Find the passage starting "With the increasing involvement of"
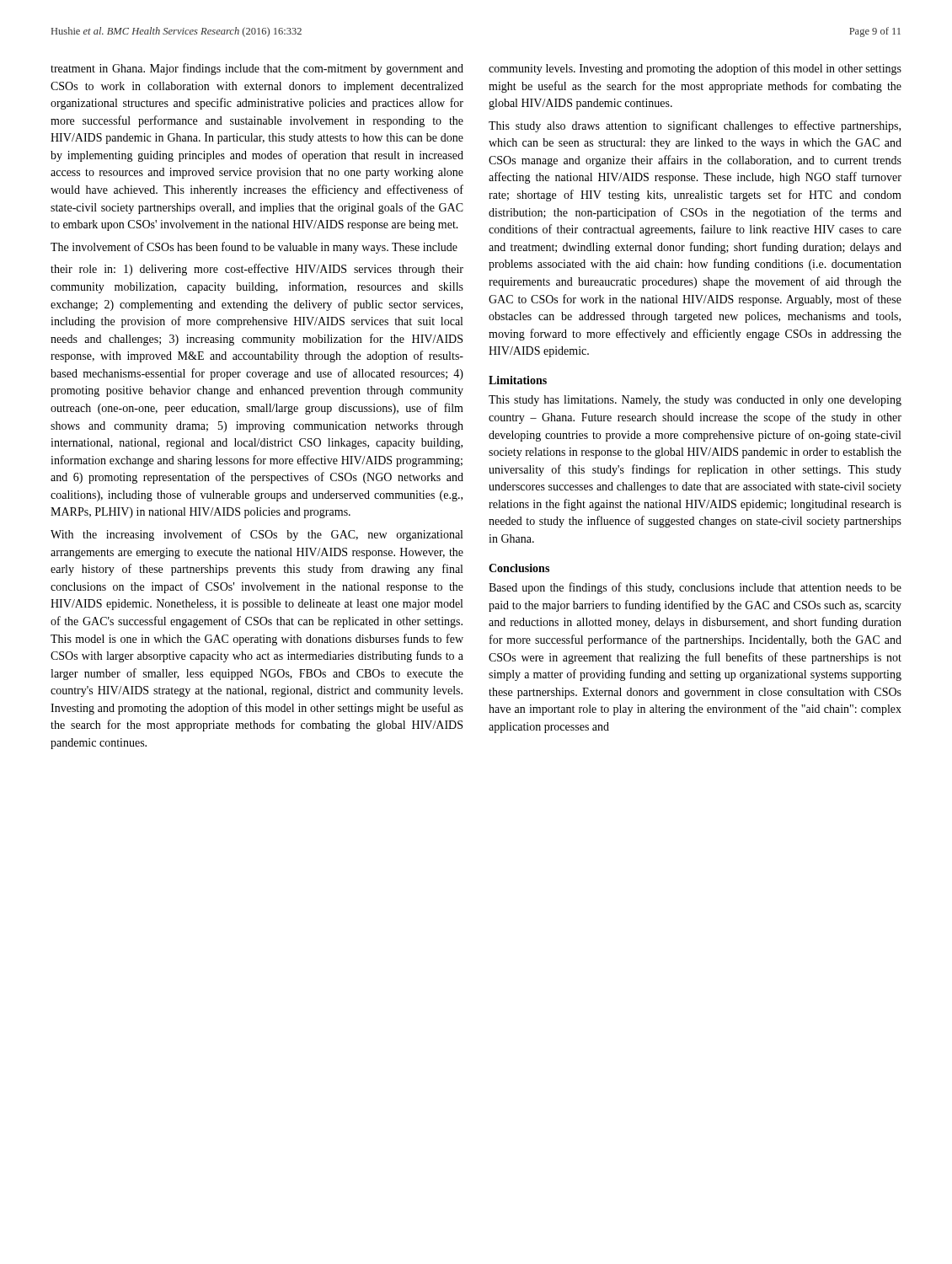 257,639
